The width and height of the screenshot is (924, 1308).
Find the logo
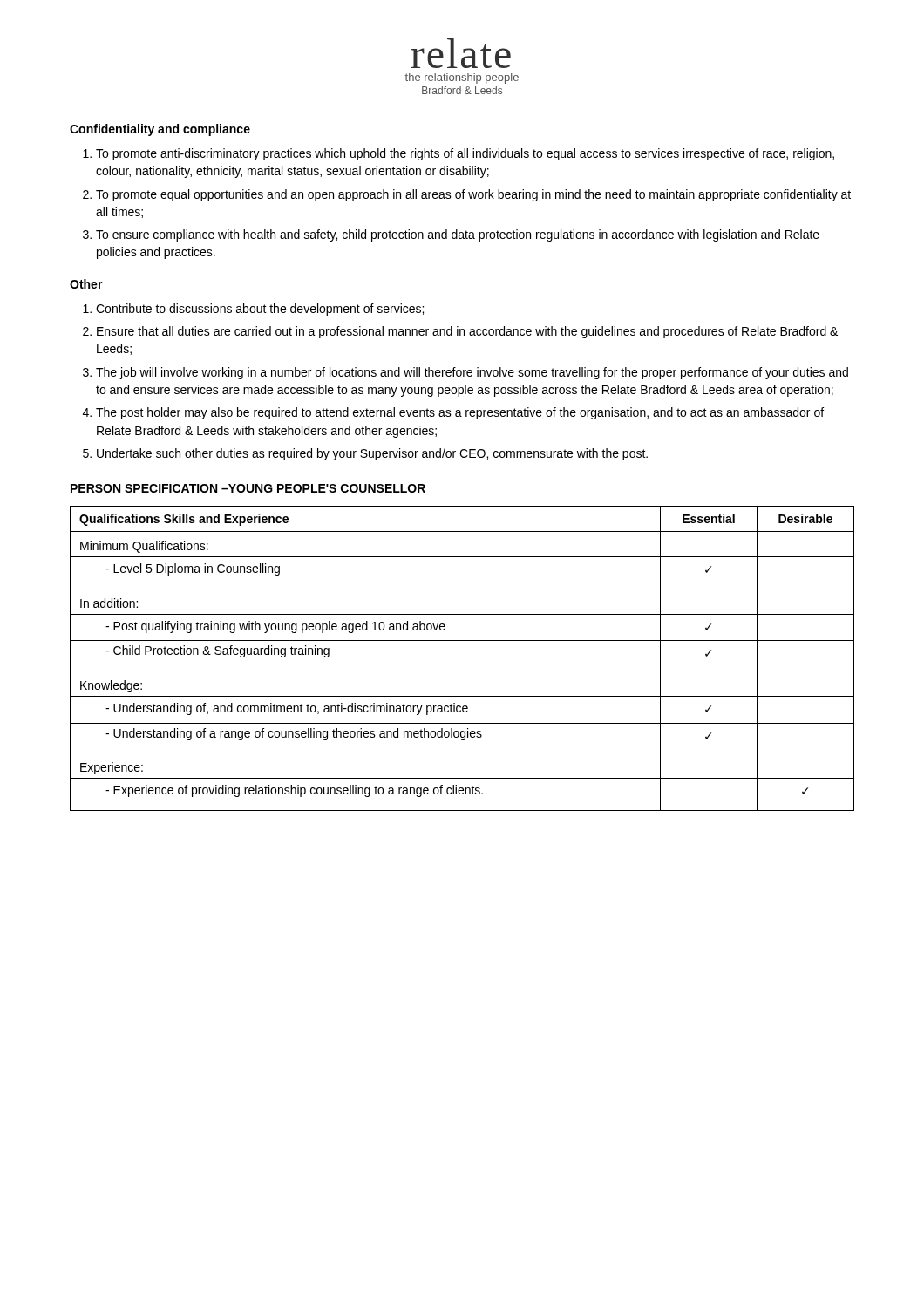coord(462,61)
